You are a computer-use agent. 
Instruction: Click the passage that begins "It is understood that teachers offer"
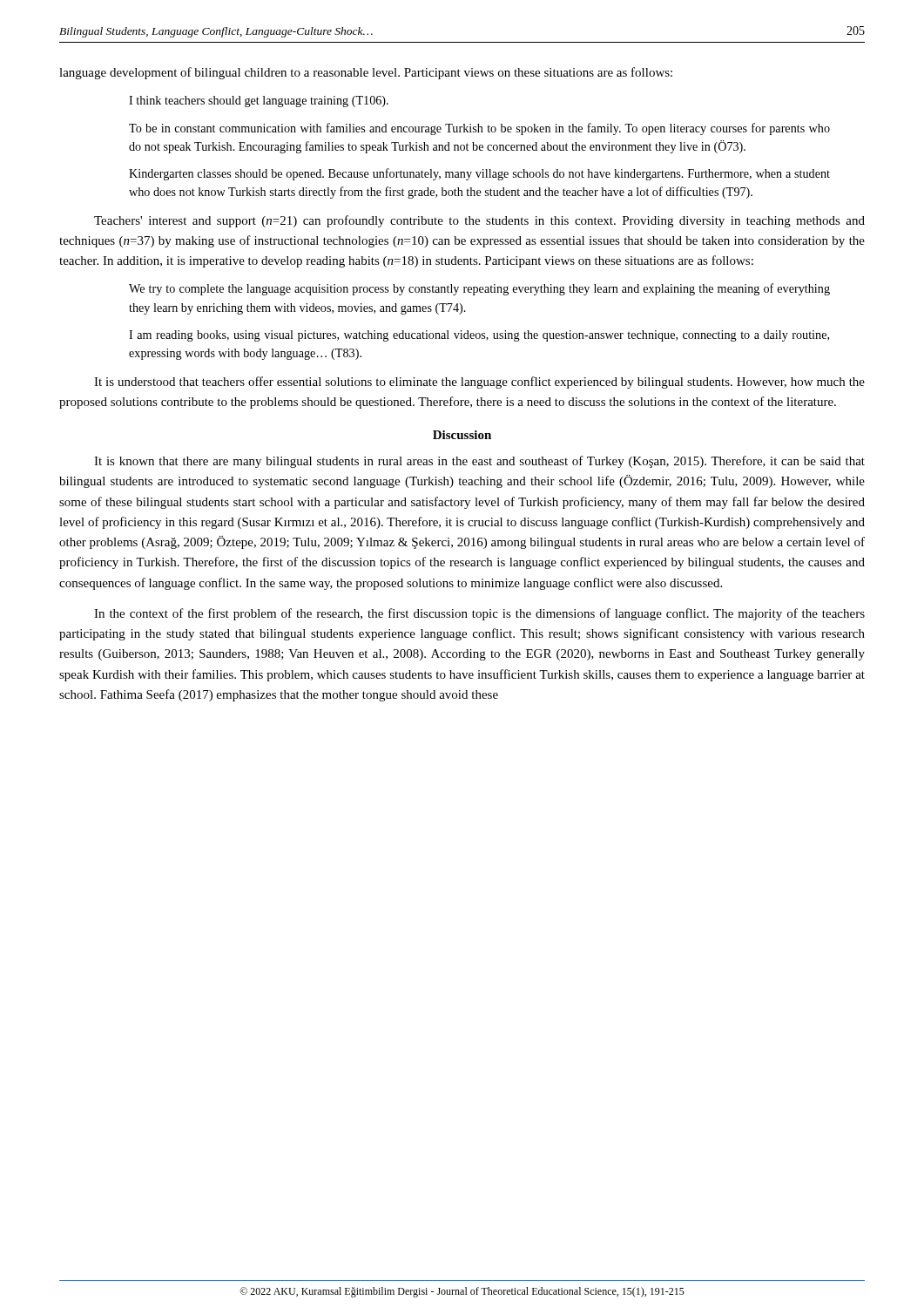pos(462,392)
